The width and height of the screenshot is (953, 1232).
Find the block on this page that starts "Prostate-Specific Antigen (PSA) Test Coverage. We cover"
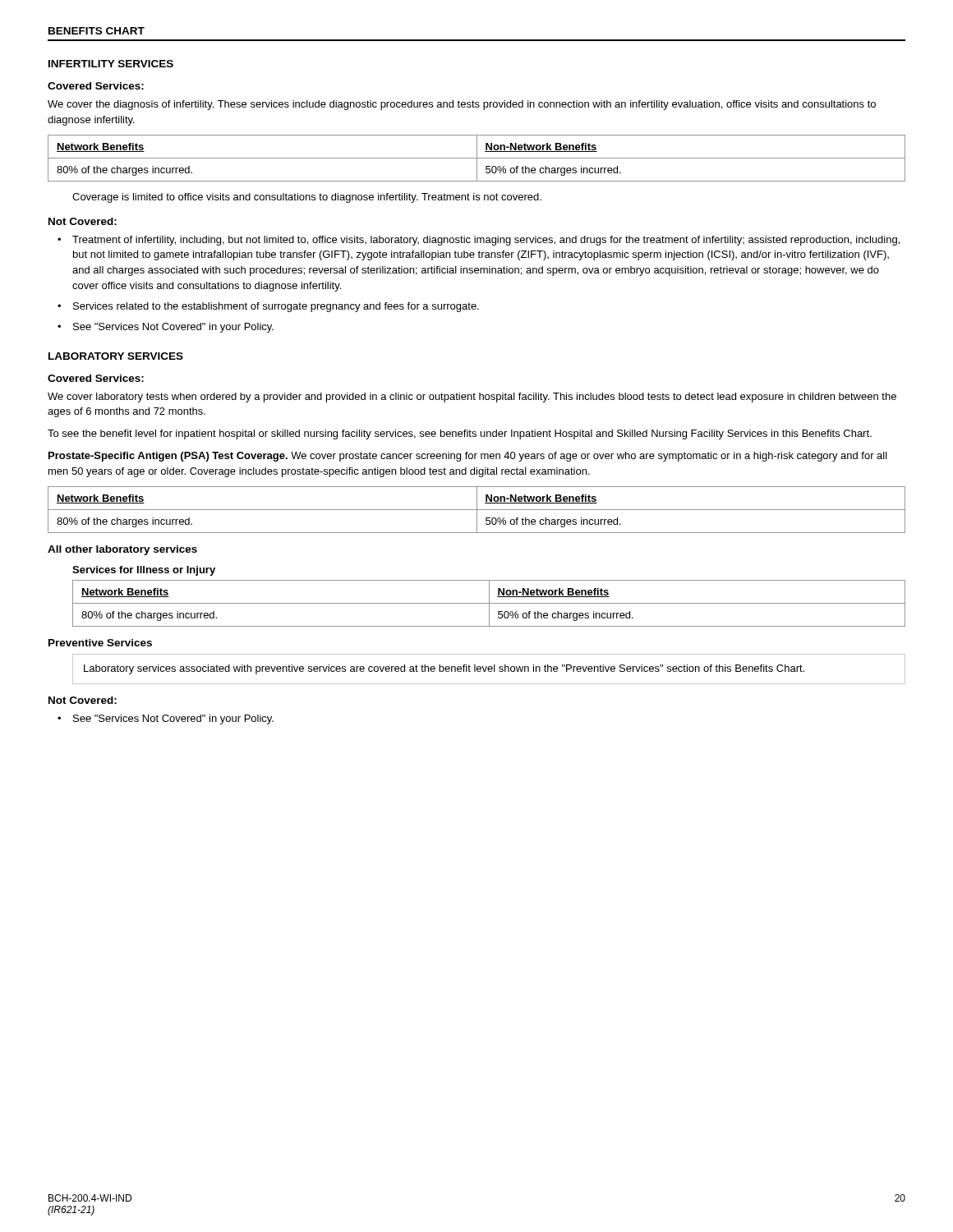[x=467, y=463]
